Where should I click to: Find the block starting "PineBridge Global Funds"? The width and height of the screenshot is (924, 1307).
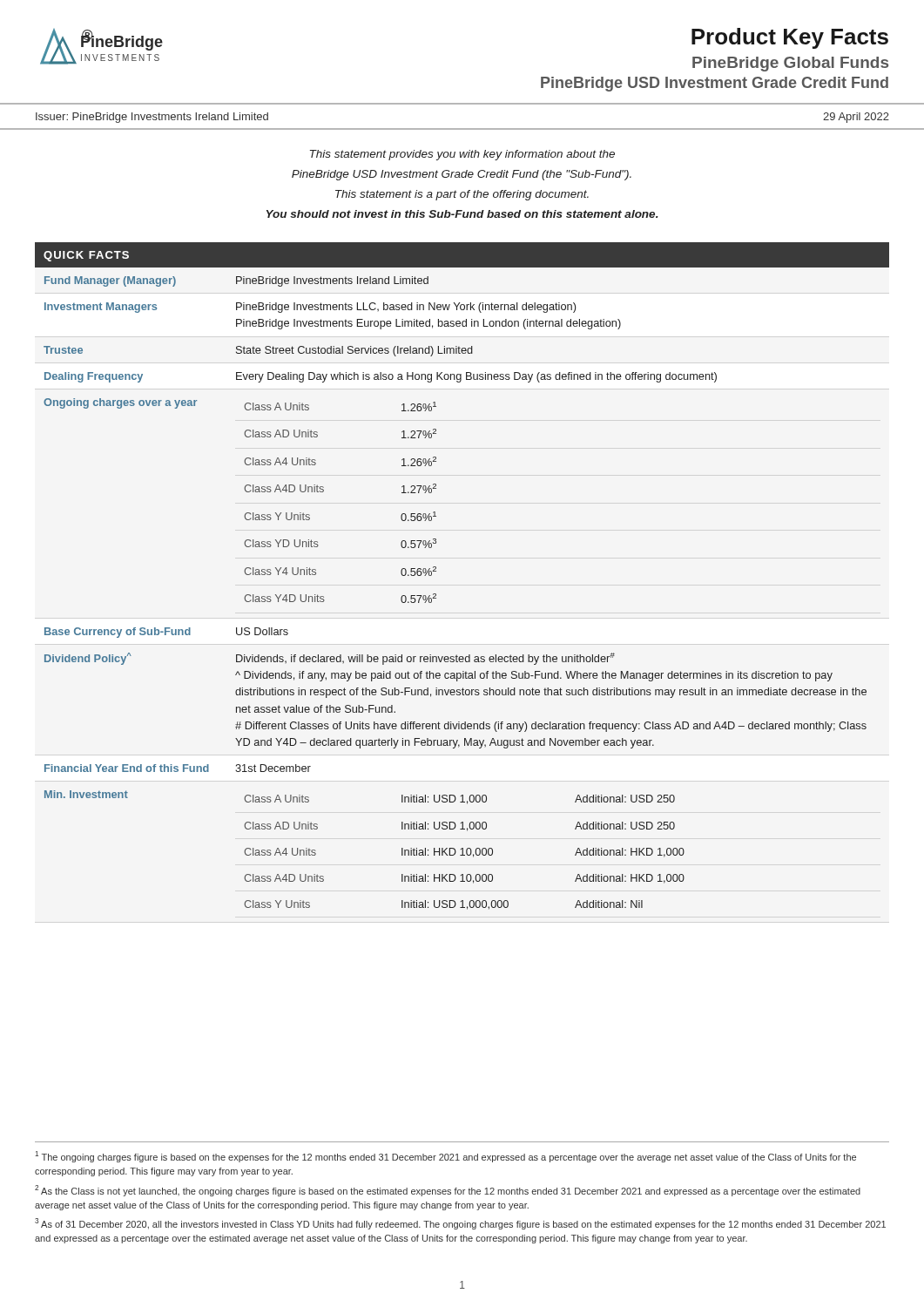pos(790,62)
